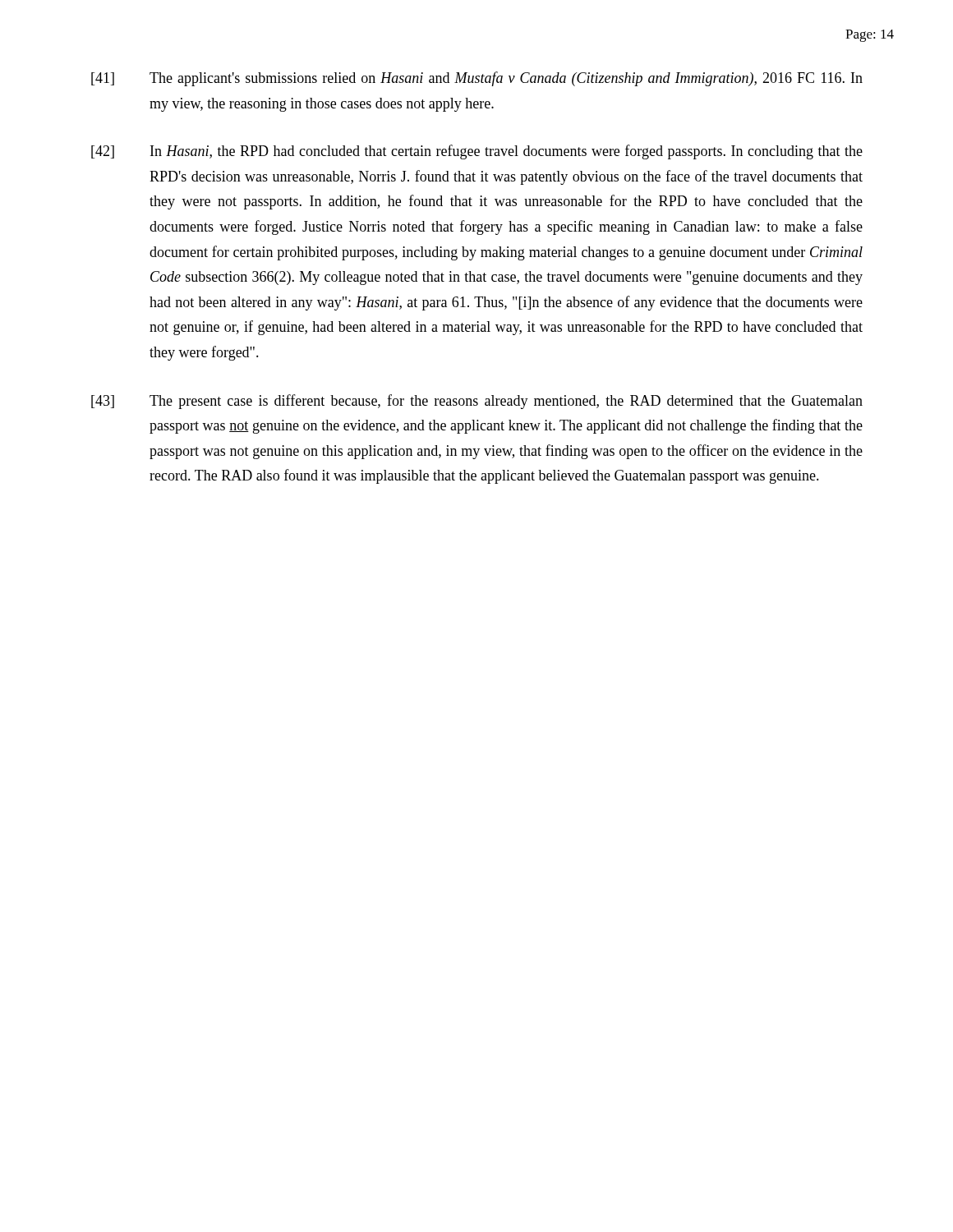The height and width of the screenshot is (1232, 953).
Task: Find the element starting "[41] The applicant's"
Action: [476, 91]
